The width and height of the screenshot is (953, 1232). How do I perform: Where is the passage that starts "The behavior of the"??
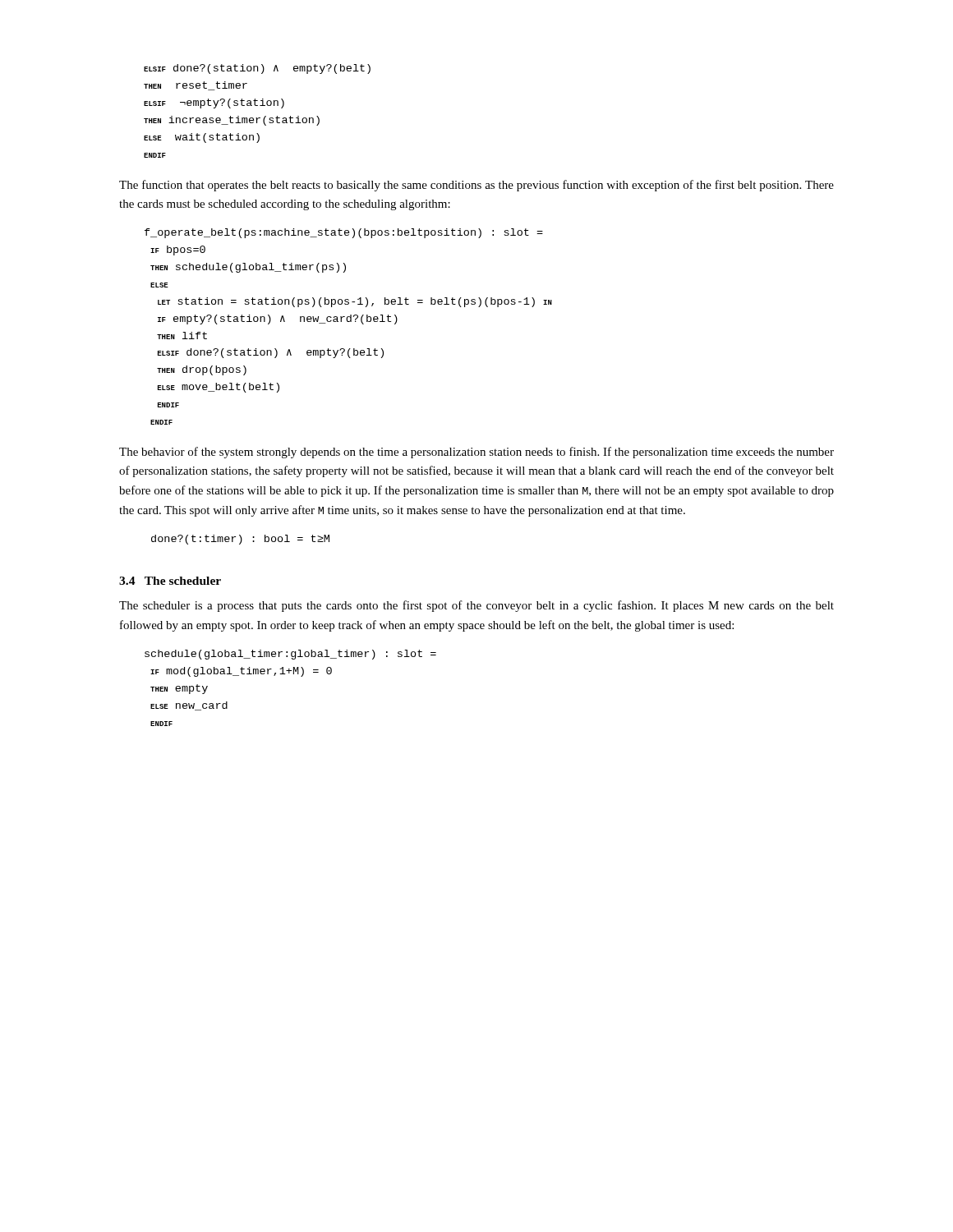click(476, 482)
